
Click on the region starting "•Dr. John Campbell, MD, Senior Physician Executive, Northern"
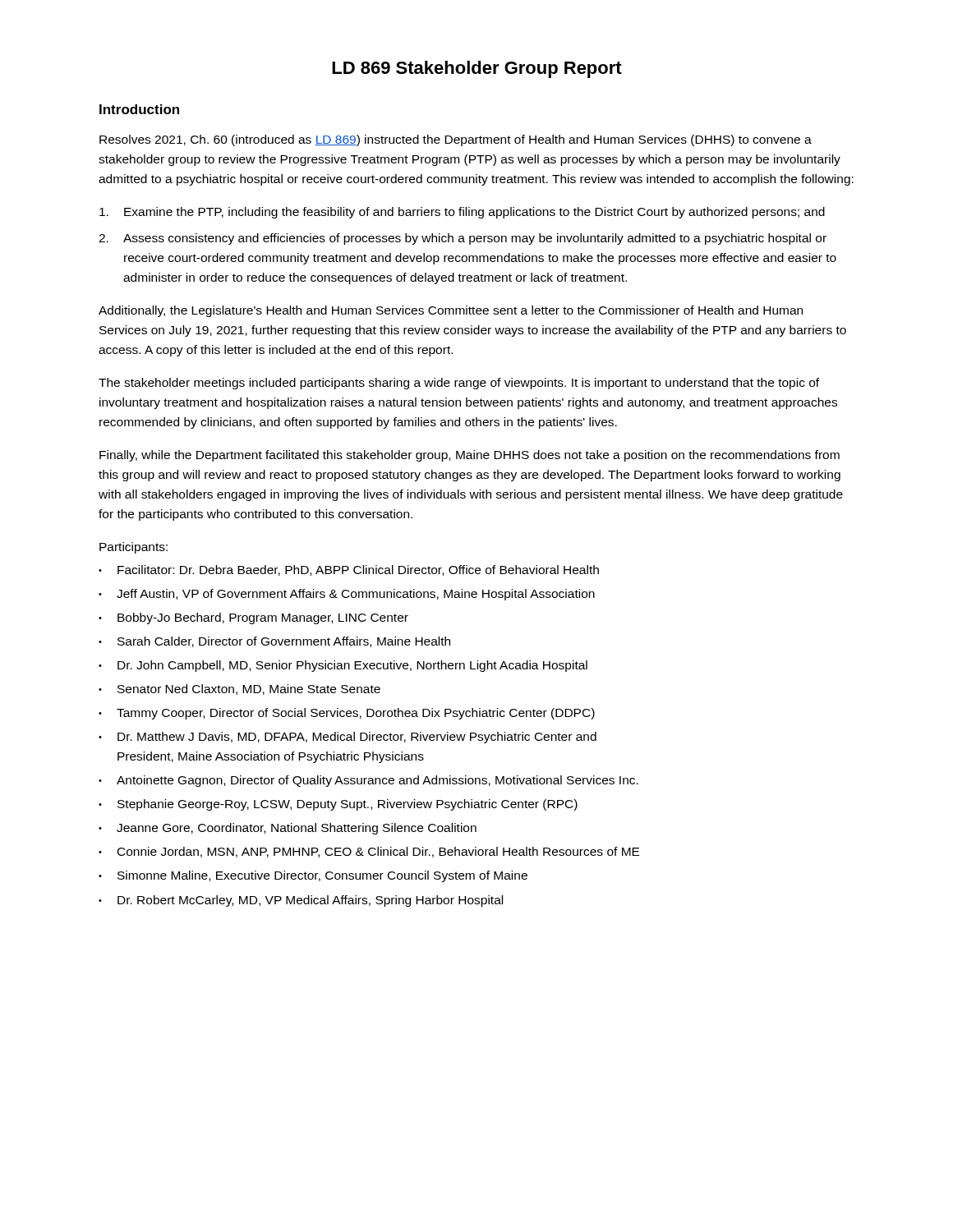(343, 666)
